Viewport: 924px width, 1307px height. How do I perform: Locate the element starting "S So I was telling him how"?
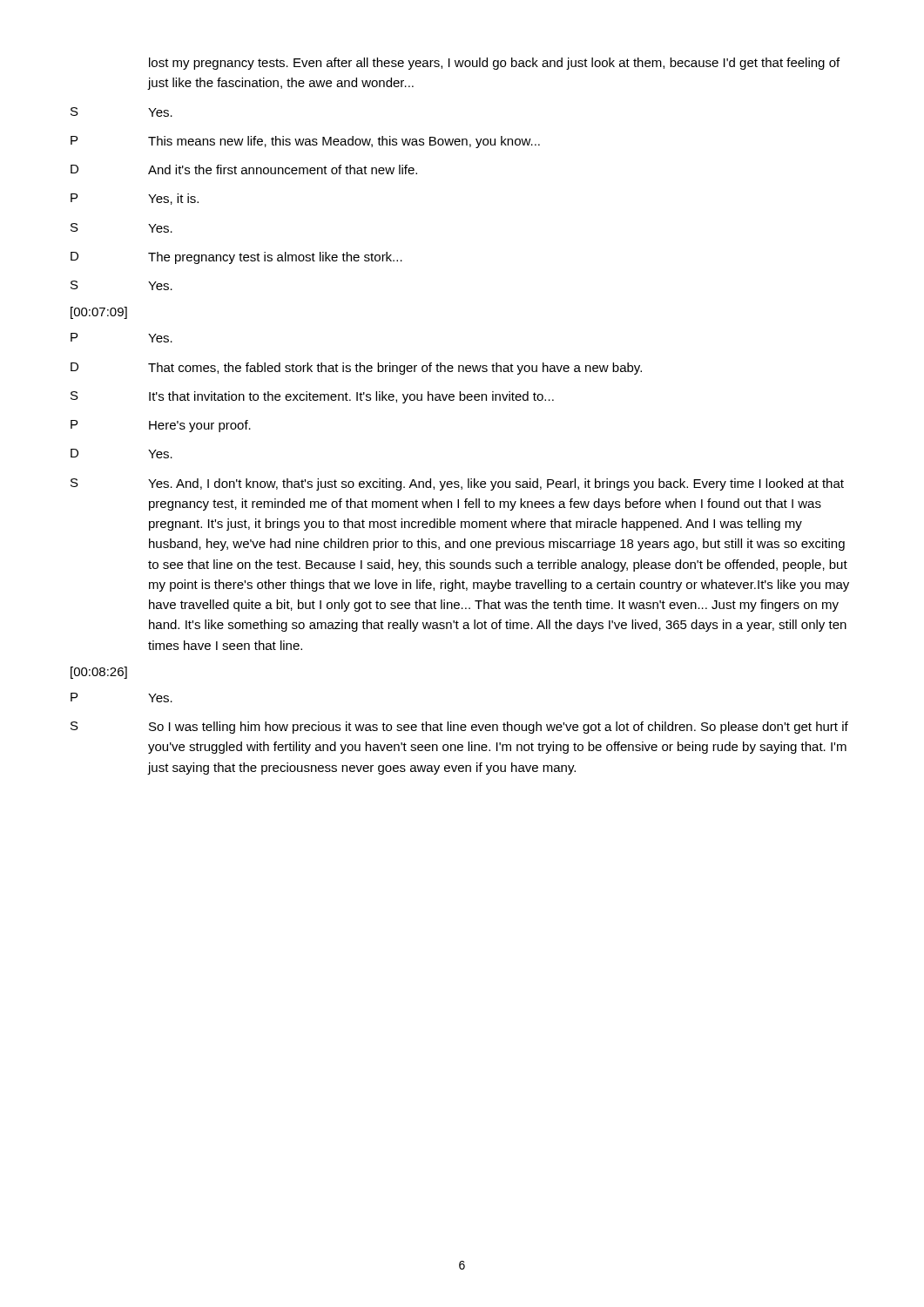(462, 747)
